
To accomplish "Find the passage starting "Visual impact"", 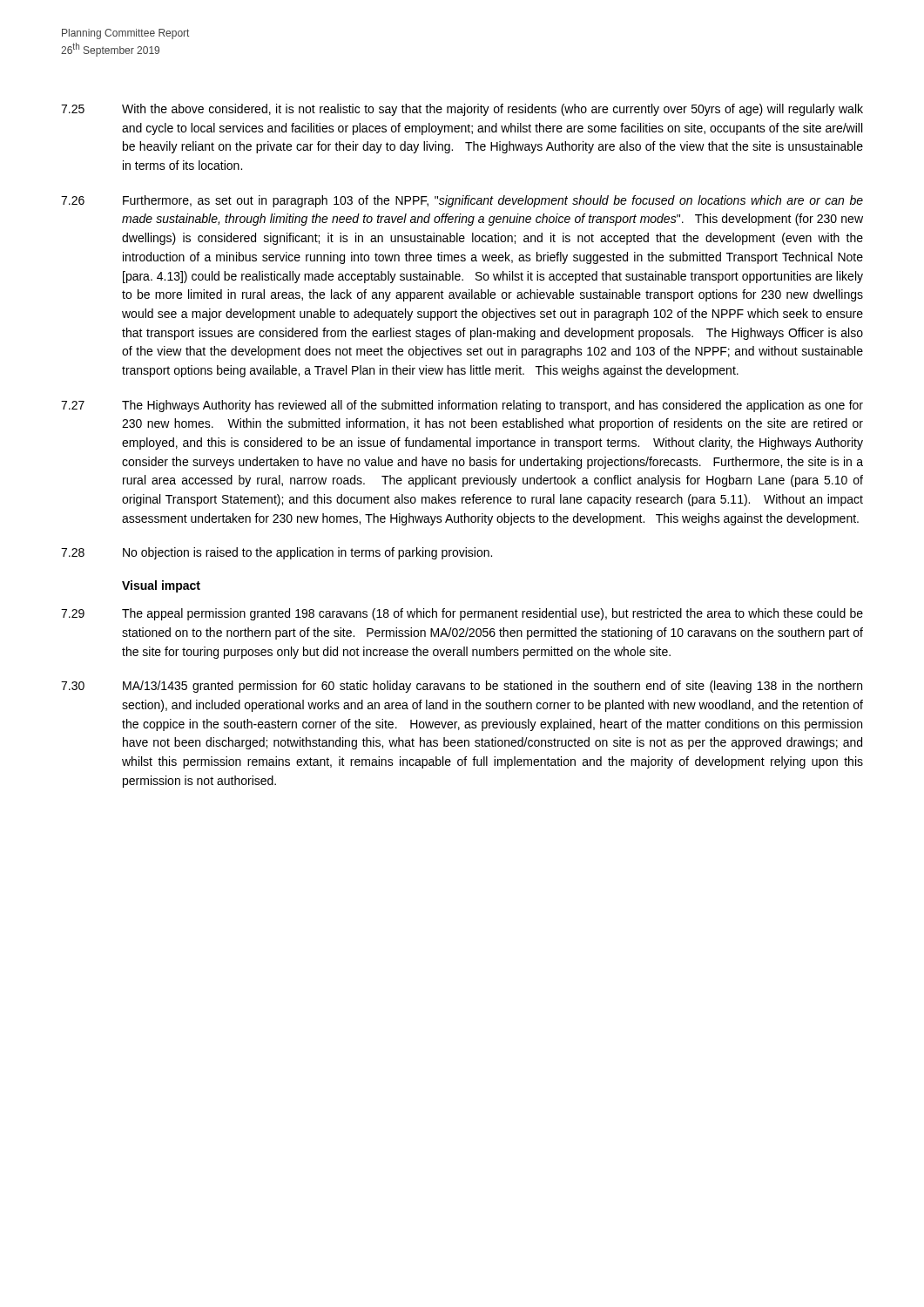I will tap(161, 586).
